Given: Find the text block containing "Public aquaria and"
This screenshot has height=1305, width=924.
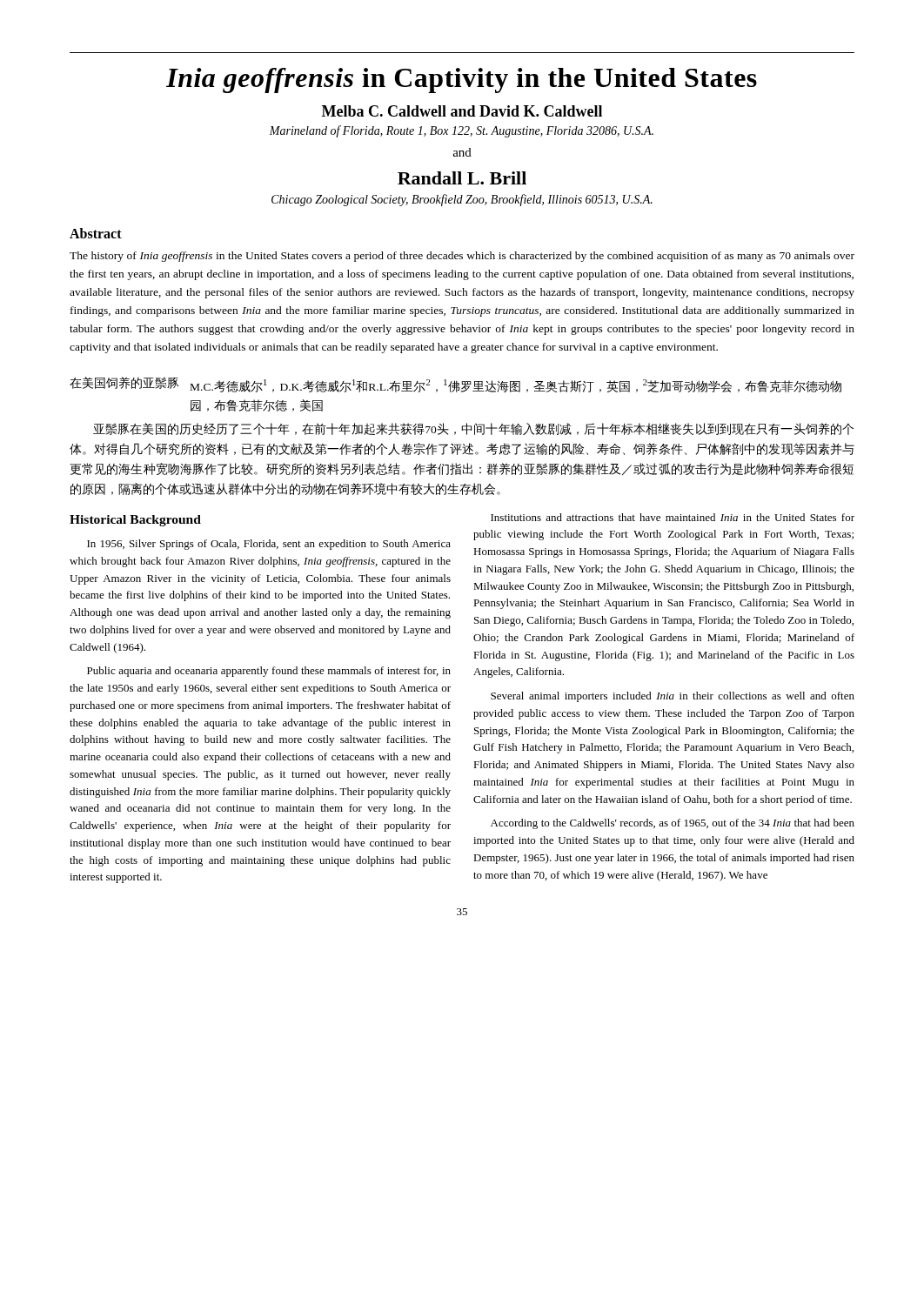Looking at the screenshot, I should (x=260, y=774).
